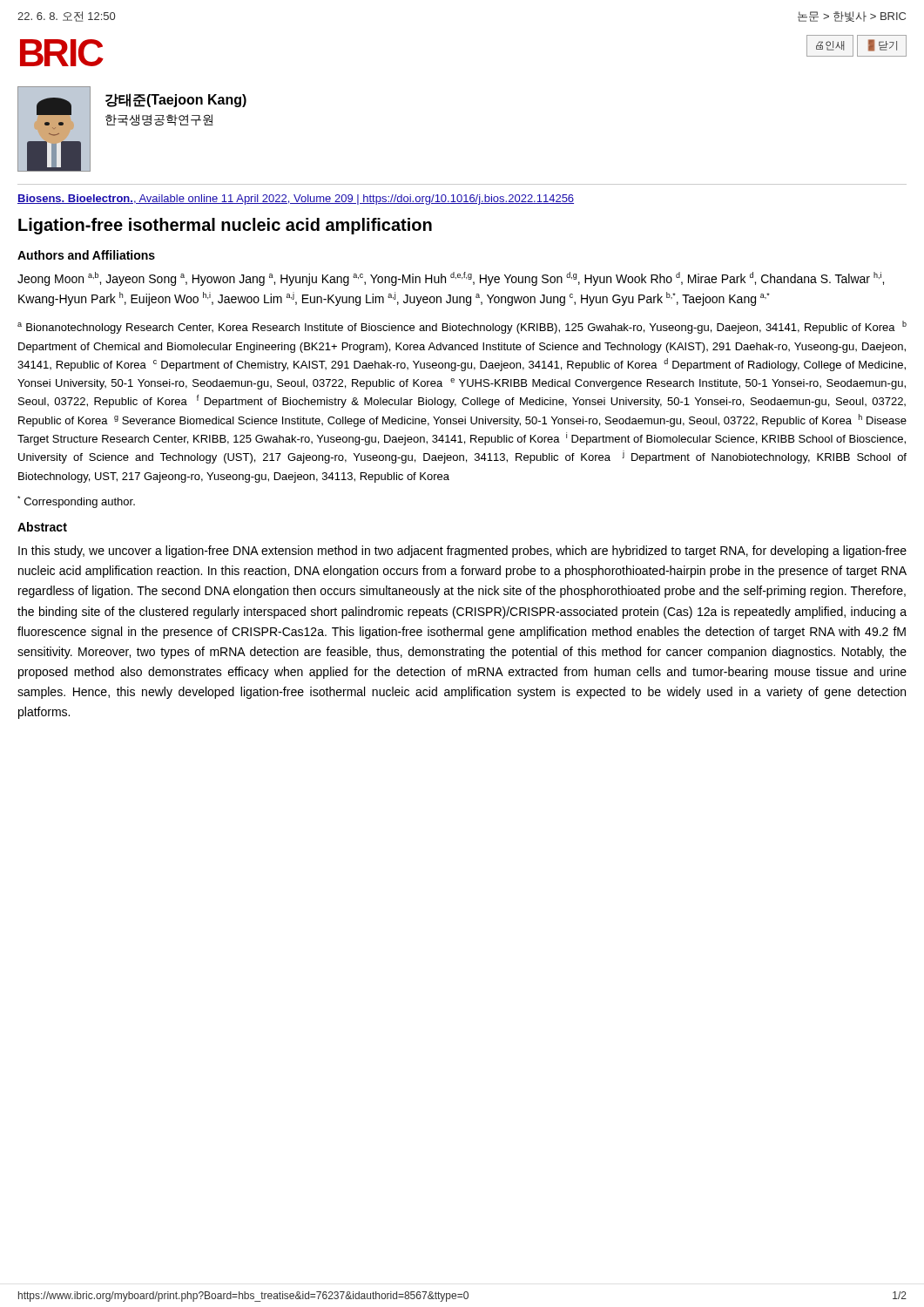Click the passage that begins "In this study,"

[462, 631]
